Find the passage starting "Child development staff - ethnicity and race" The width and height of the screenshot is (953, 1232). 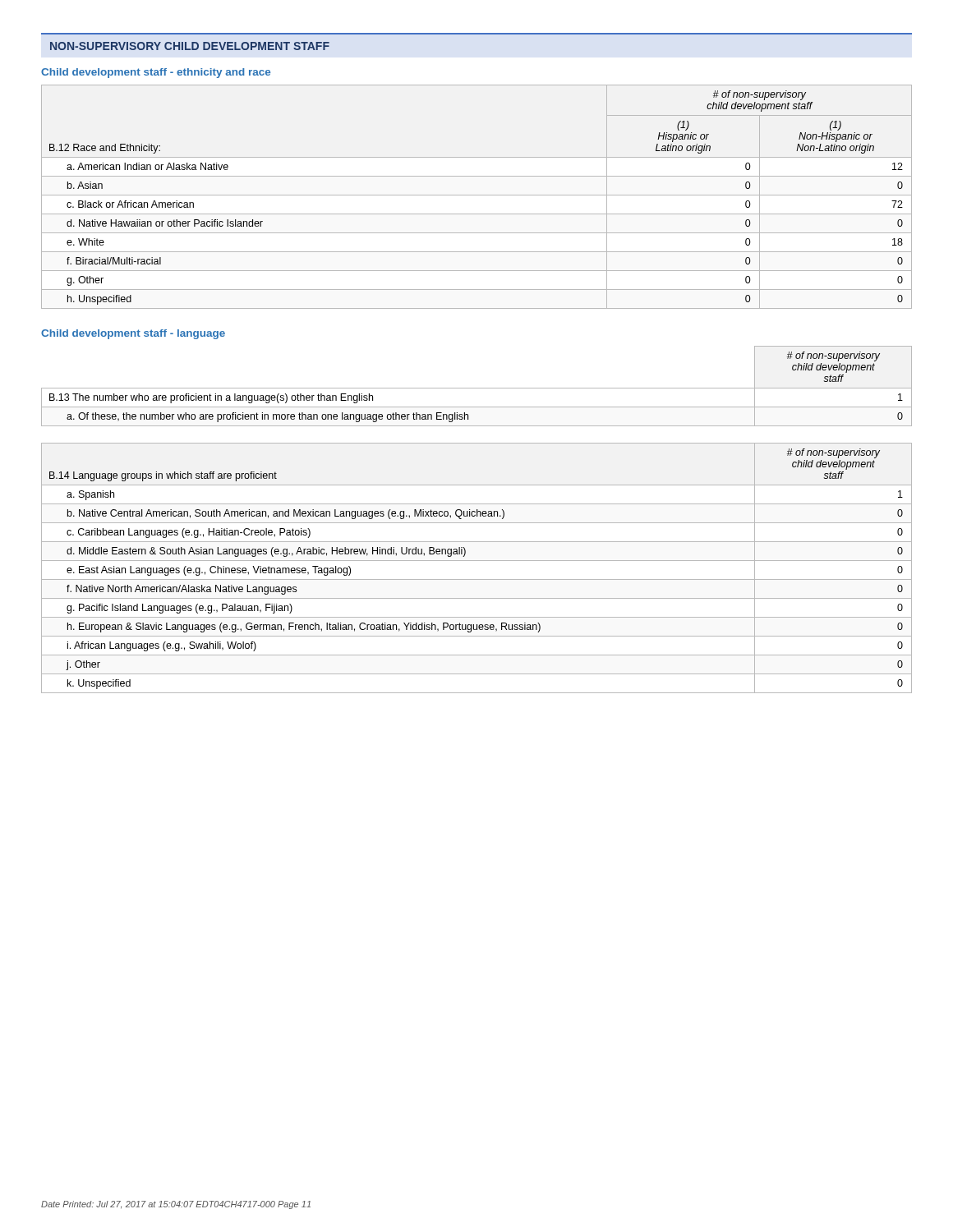point(156,72)
